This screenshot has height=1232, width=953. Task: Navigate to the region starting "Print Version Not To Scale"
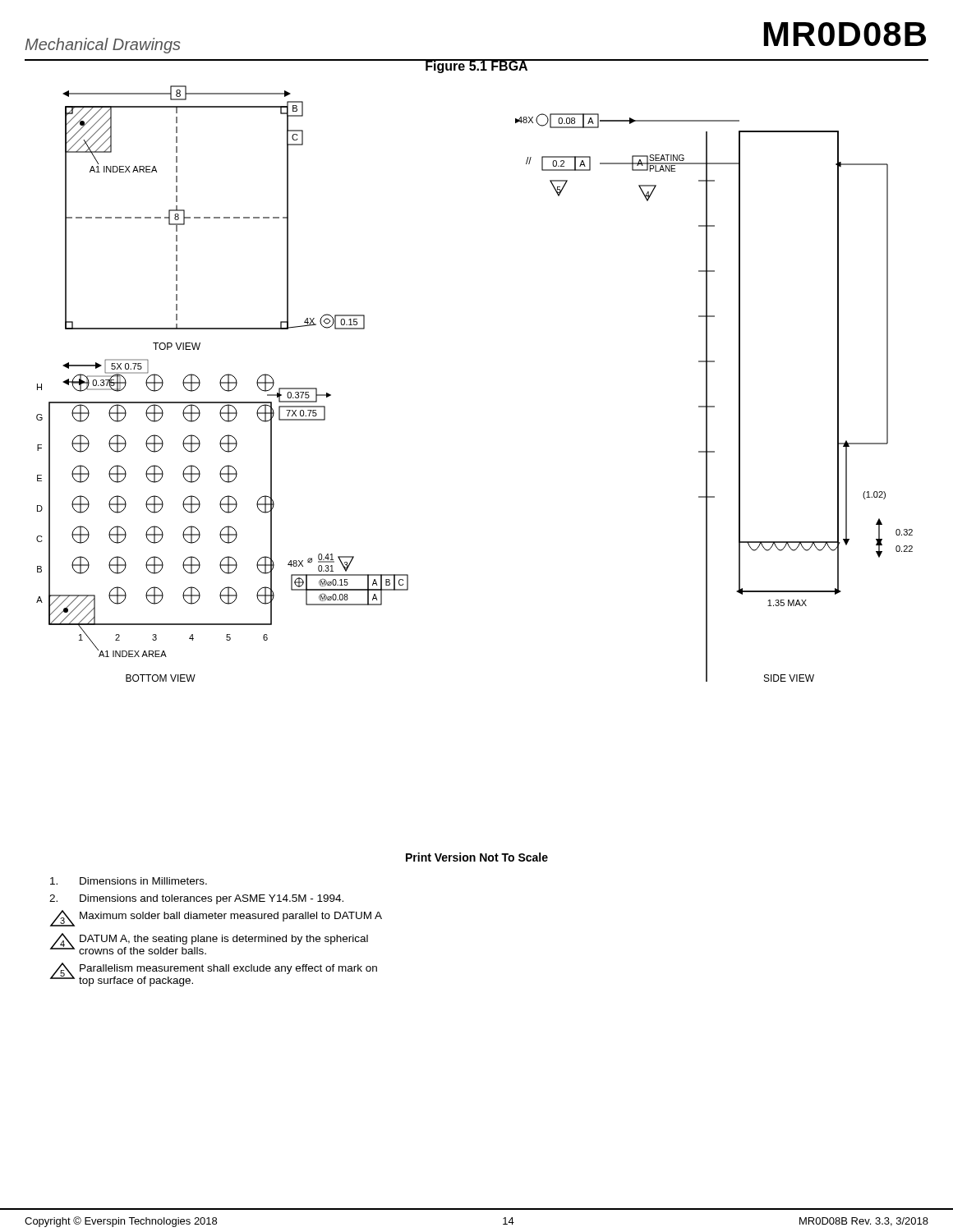tap(476, 857)
